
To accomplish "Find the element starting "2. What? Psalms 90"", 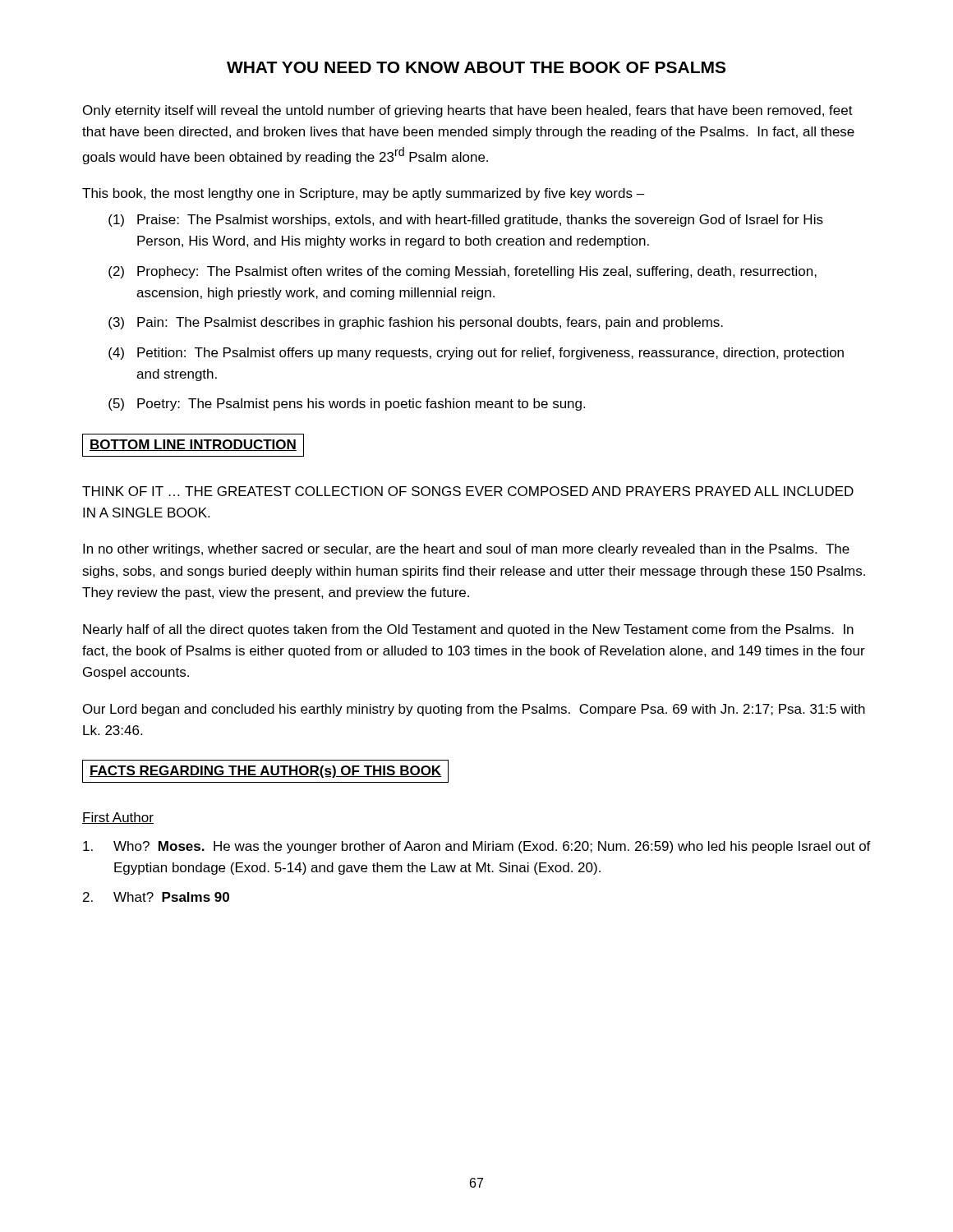I will (156, 897).
